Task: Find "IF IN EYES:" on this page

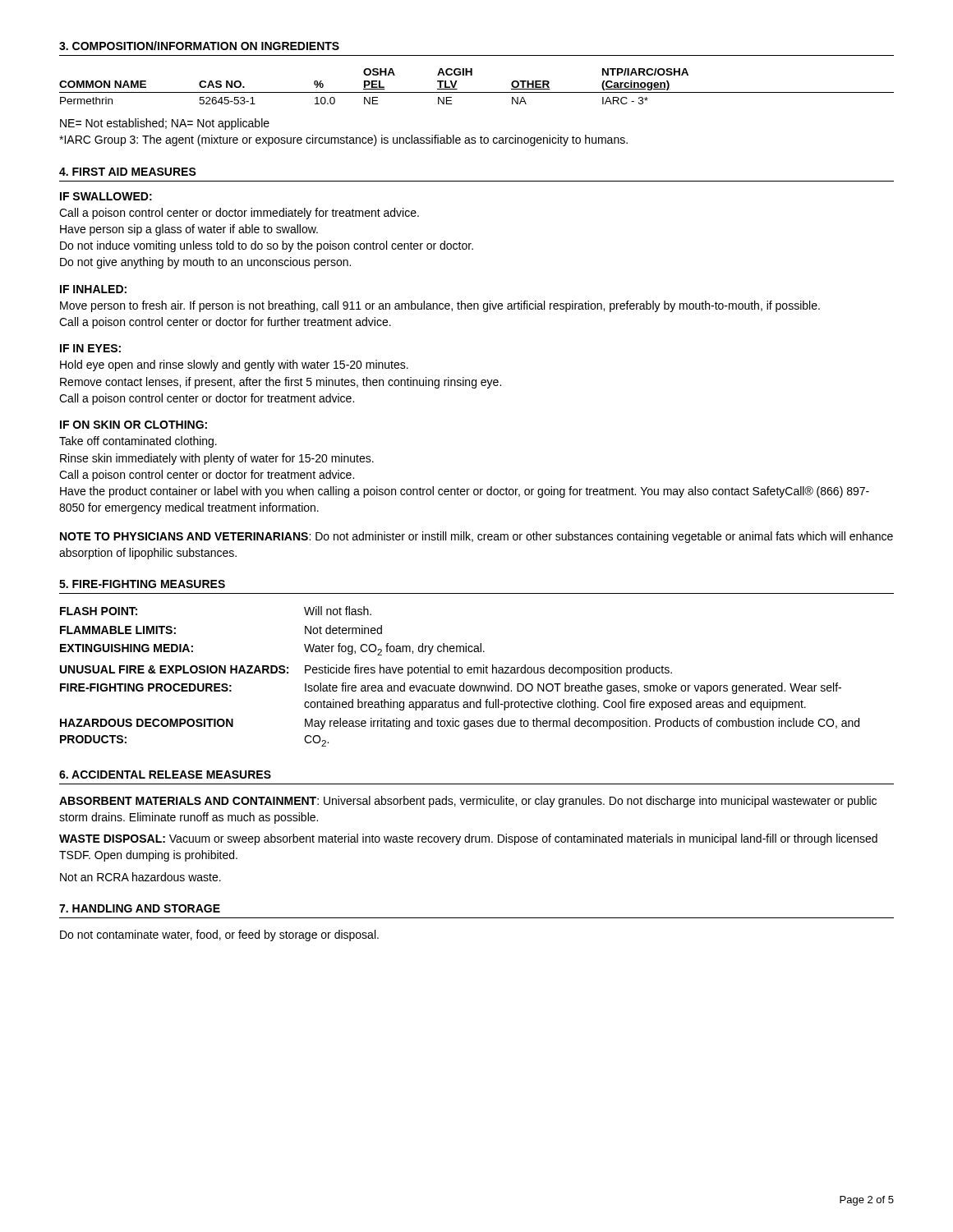Action: (x=90, y=349)
